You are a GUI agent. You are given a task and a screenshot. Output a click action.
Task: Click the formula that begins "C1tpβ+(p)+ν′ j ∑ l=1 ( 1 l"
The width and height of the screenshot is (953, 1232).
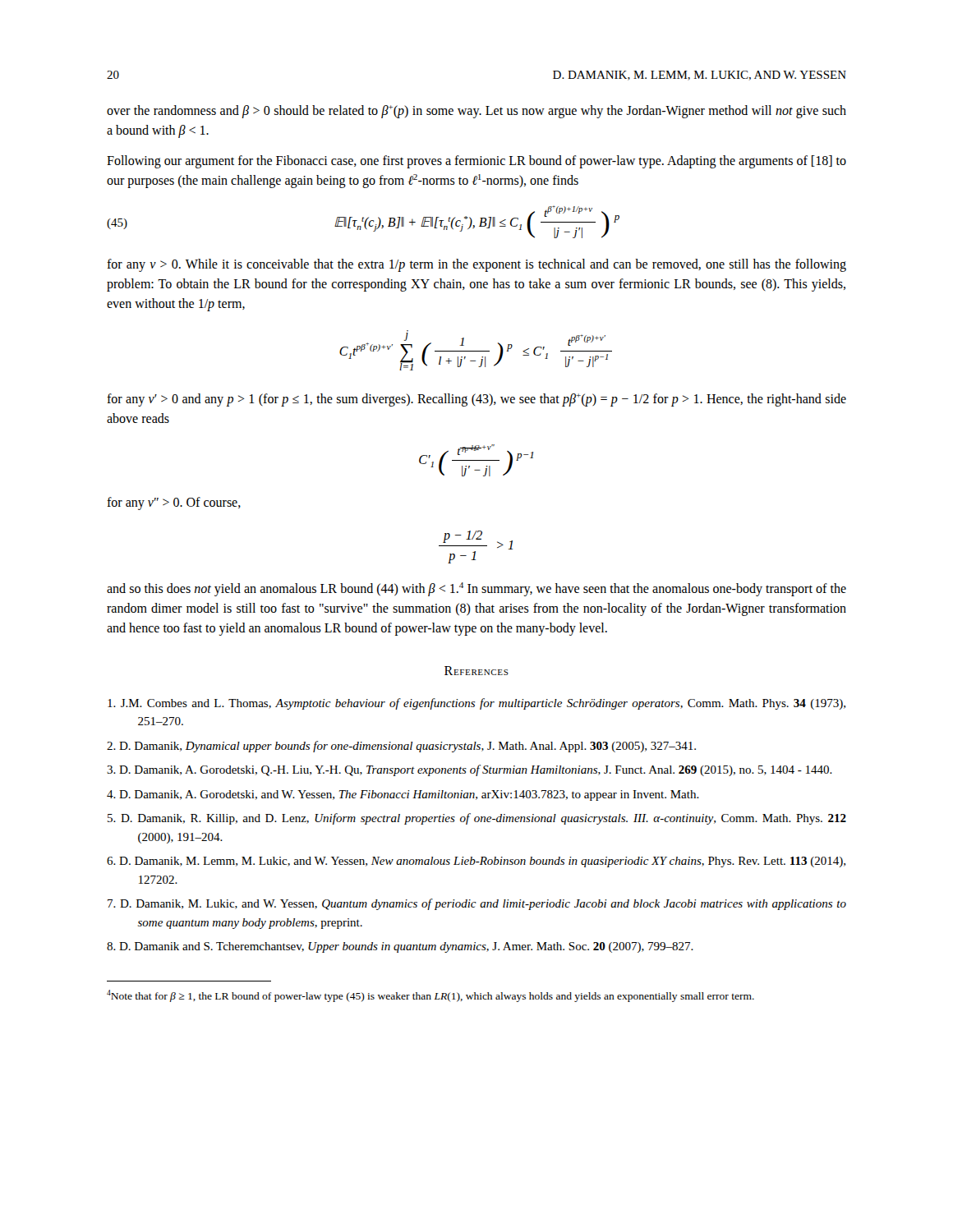[x=476, y=351]
